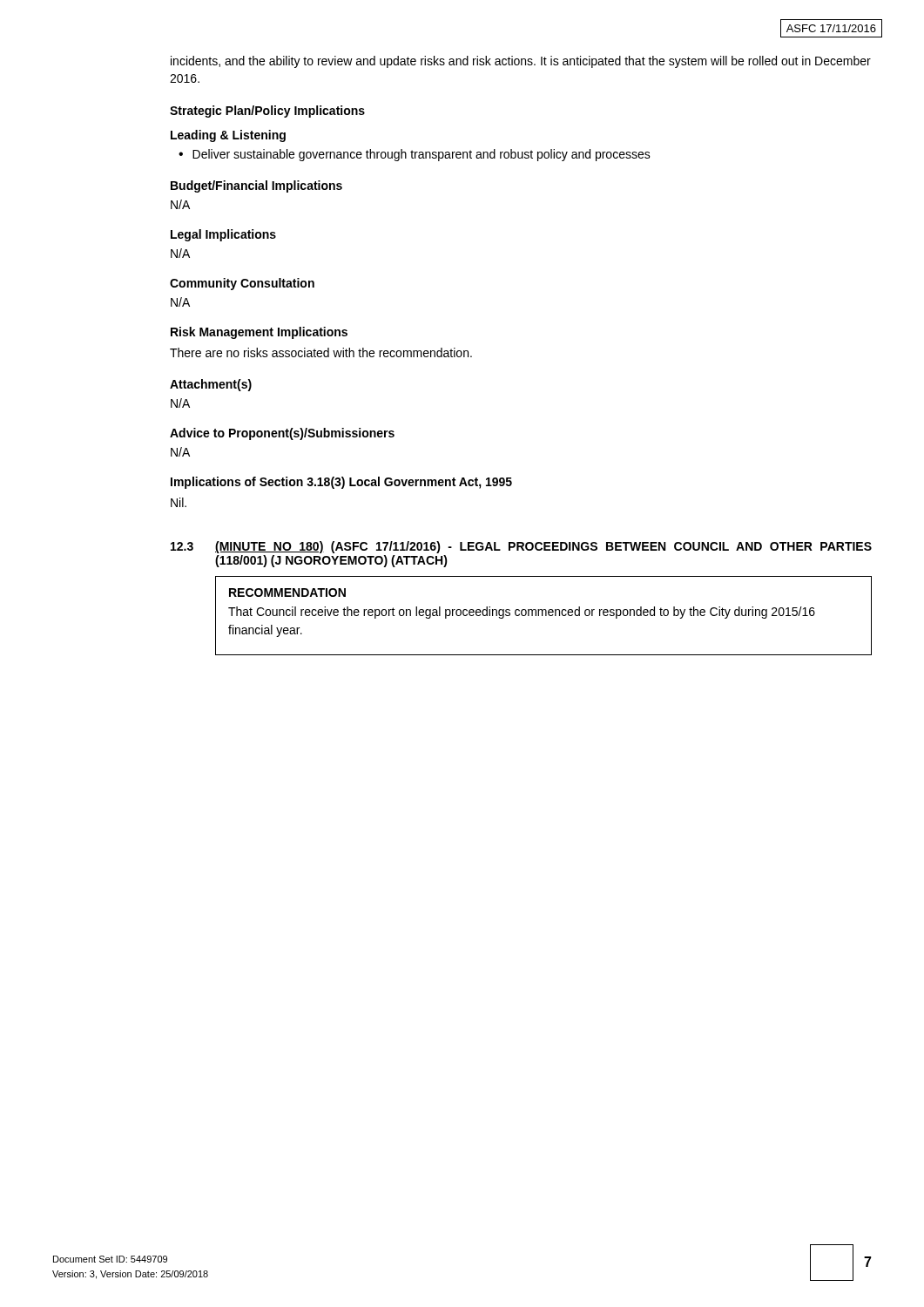
Task: Find the text block starting "RECOMMENDATION That Council"
Action: tap(543, 612)
